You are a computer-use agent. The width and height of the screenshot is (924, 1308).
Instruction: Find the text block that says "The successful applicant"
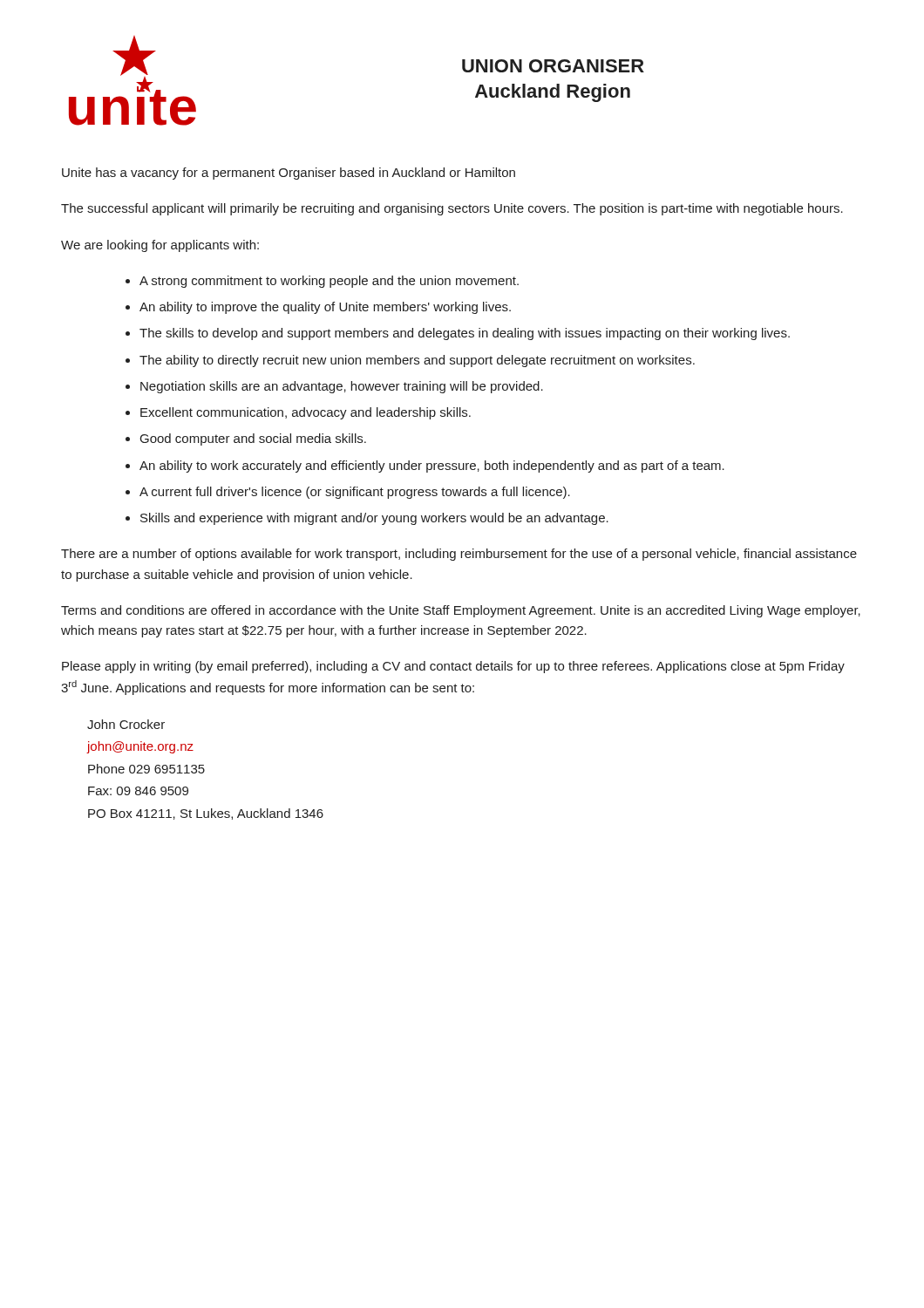point(462,208)
